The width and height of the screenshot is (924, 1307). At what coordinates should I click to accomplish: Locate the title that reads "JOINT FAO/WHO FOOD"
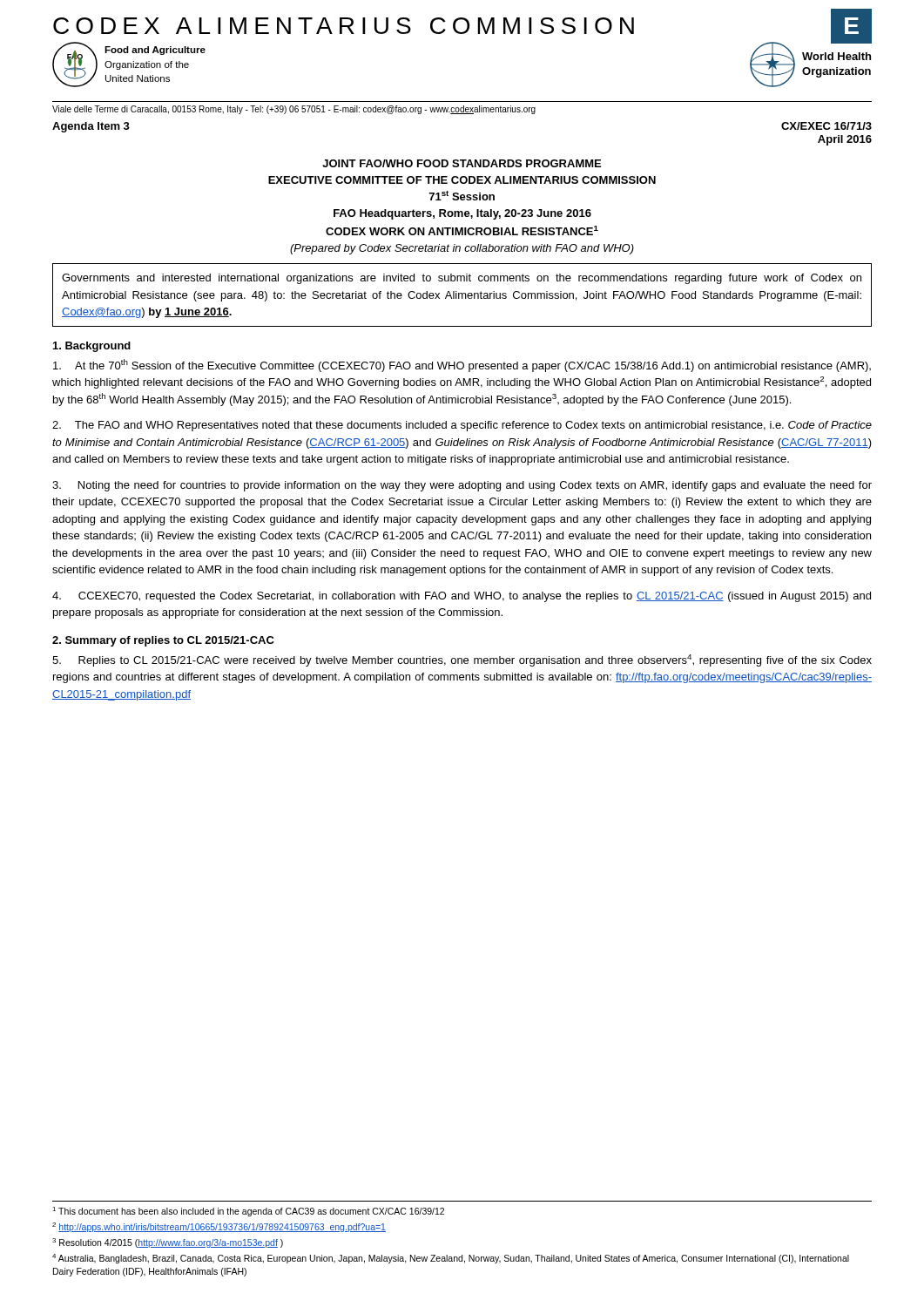pyautogui.click(x=462, y=163)
